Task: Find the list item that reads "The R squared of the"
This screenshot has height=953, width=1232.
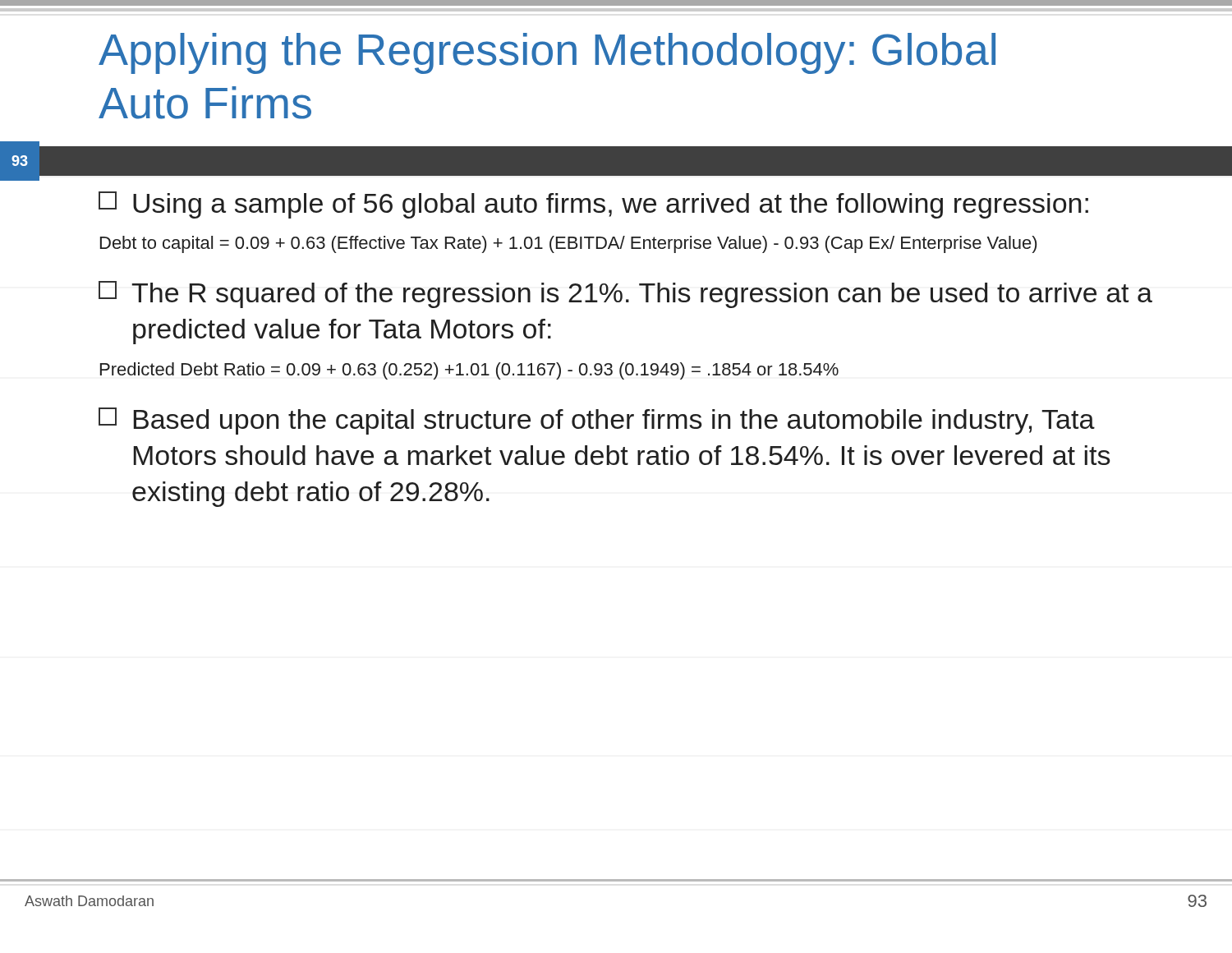Action: tap(632, 311)
